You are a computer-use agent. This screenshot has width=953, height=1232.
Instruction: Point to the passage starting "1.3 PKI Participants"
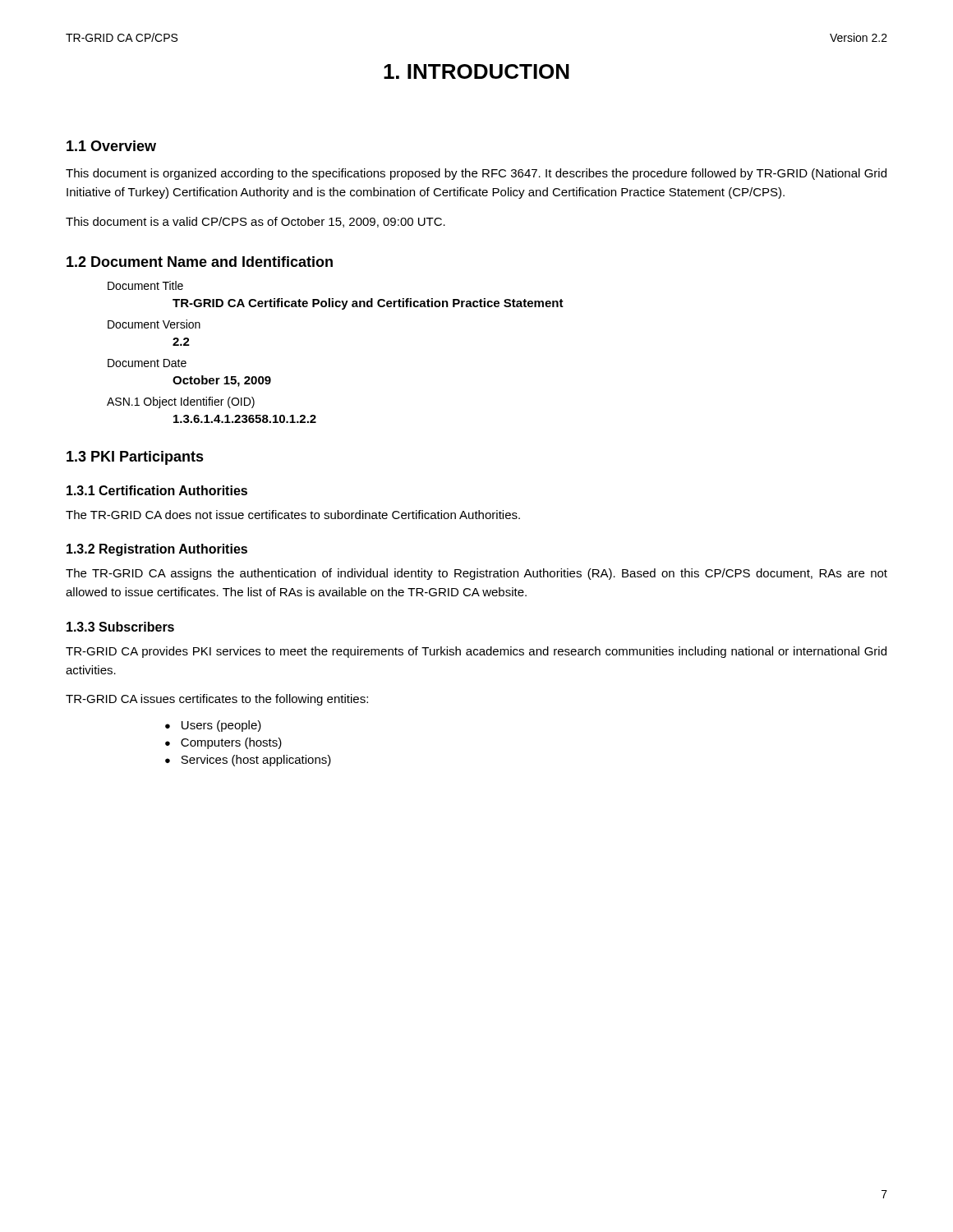pyautogui.click(x=135, y=456)
